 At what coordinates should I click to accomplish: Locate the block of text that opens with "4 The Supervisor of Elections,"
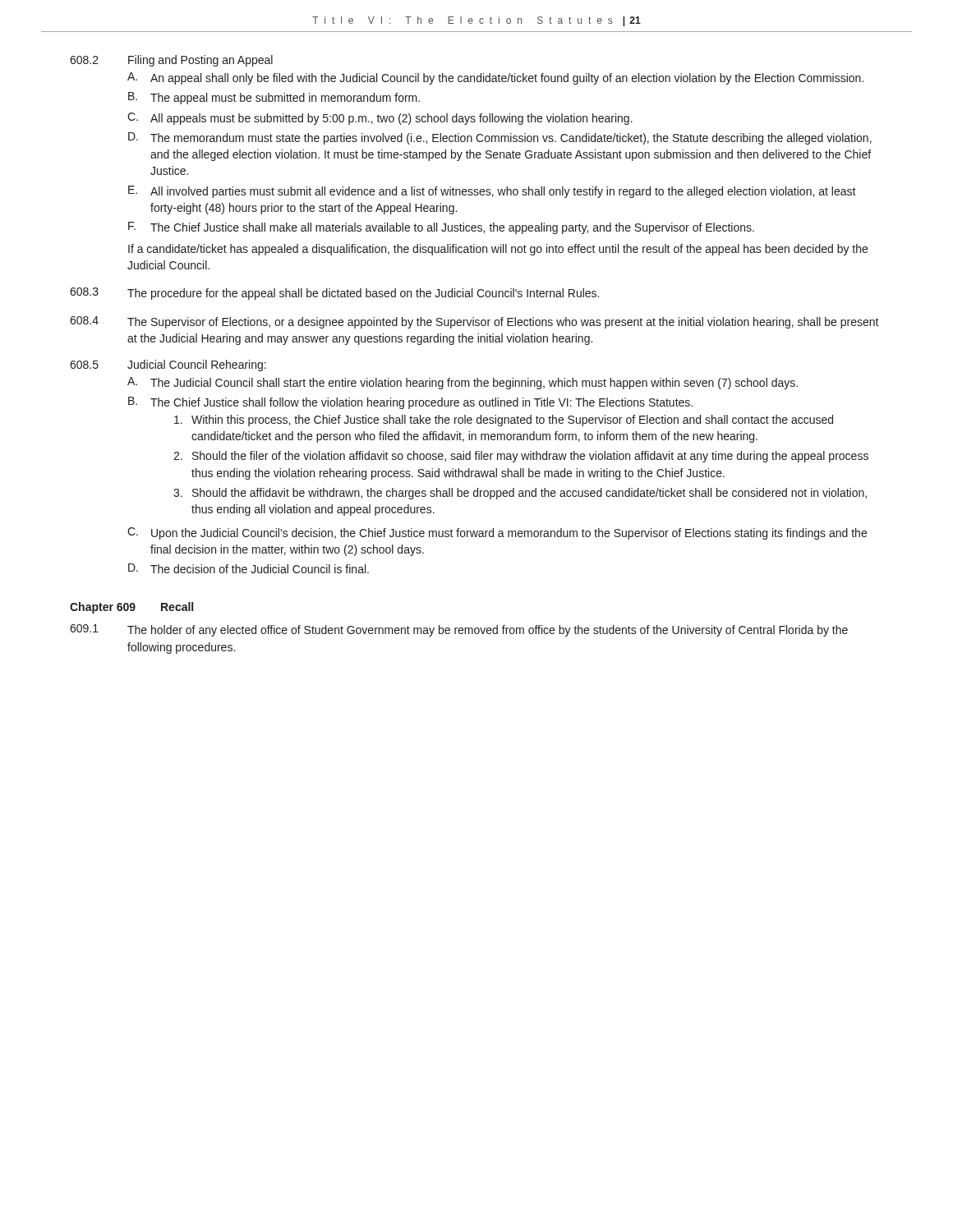coord(476,330)
